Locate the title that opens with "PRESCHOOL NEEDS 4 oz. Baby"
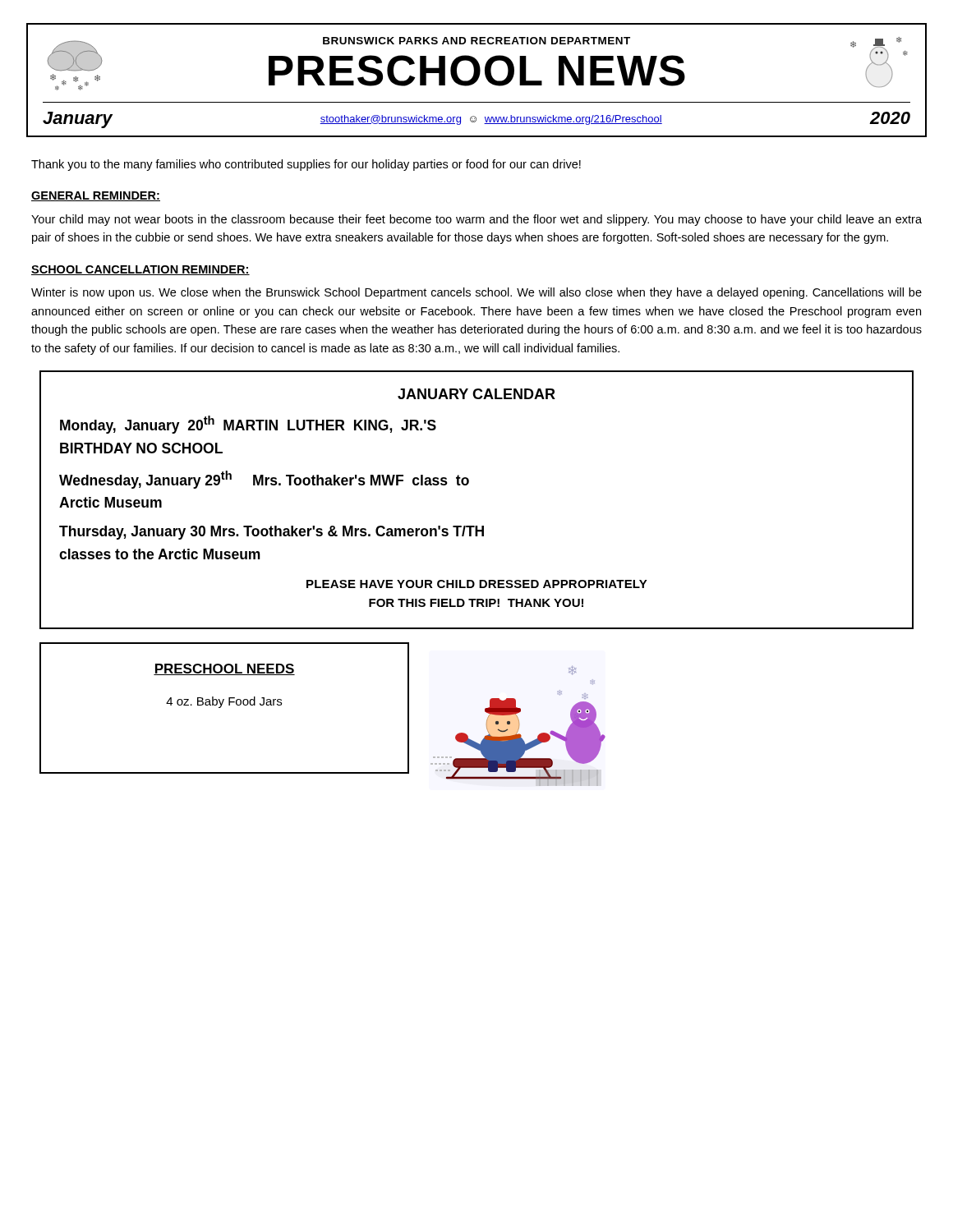The width and height of the screenshot is (953, 1232). coord(224,684)
